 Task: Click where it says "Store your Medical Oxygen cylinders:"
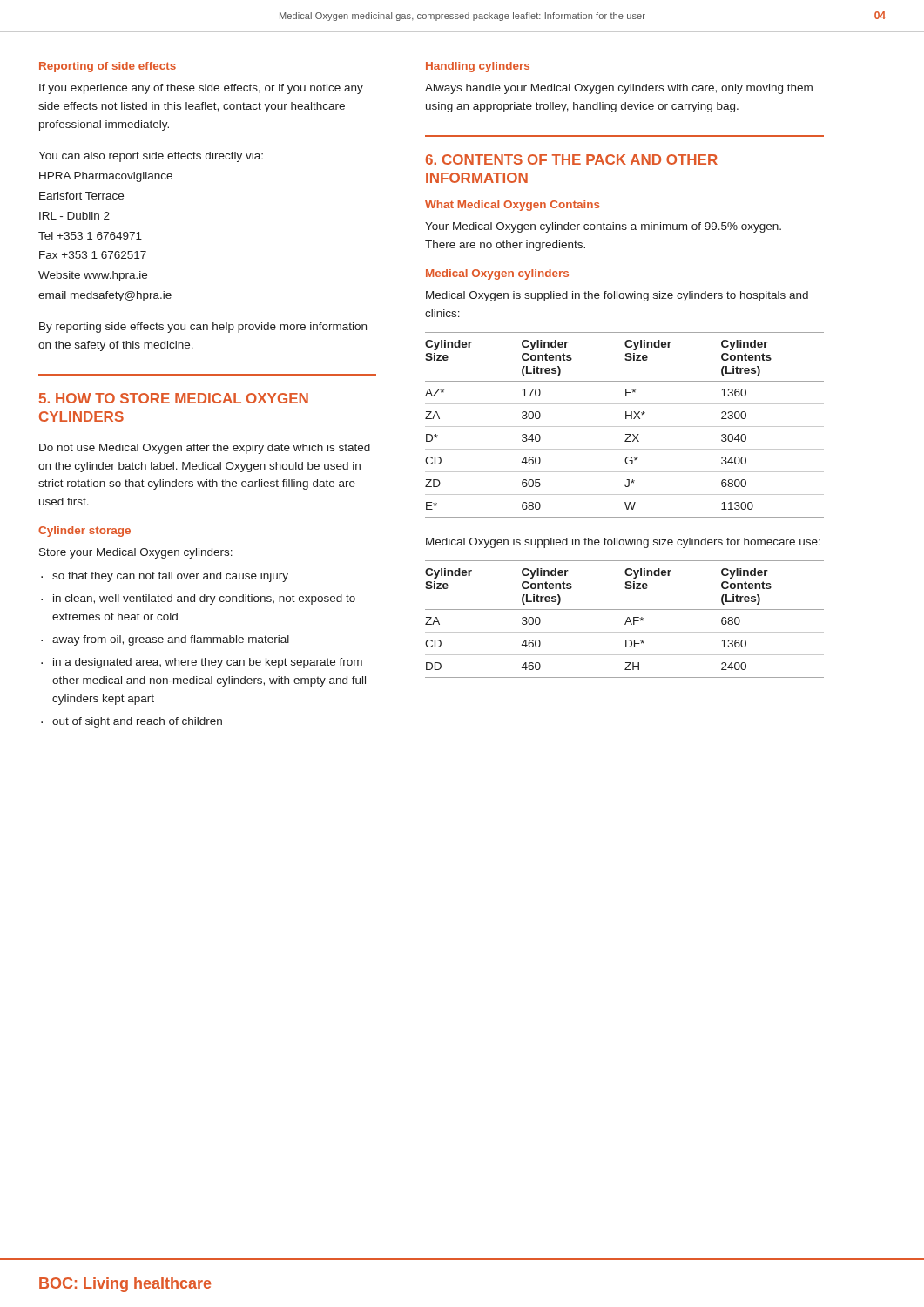(x=136, y=552)
